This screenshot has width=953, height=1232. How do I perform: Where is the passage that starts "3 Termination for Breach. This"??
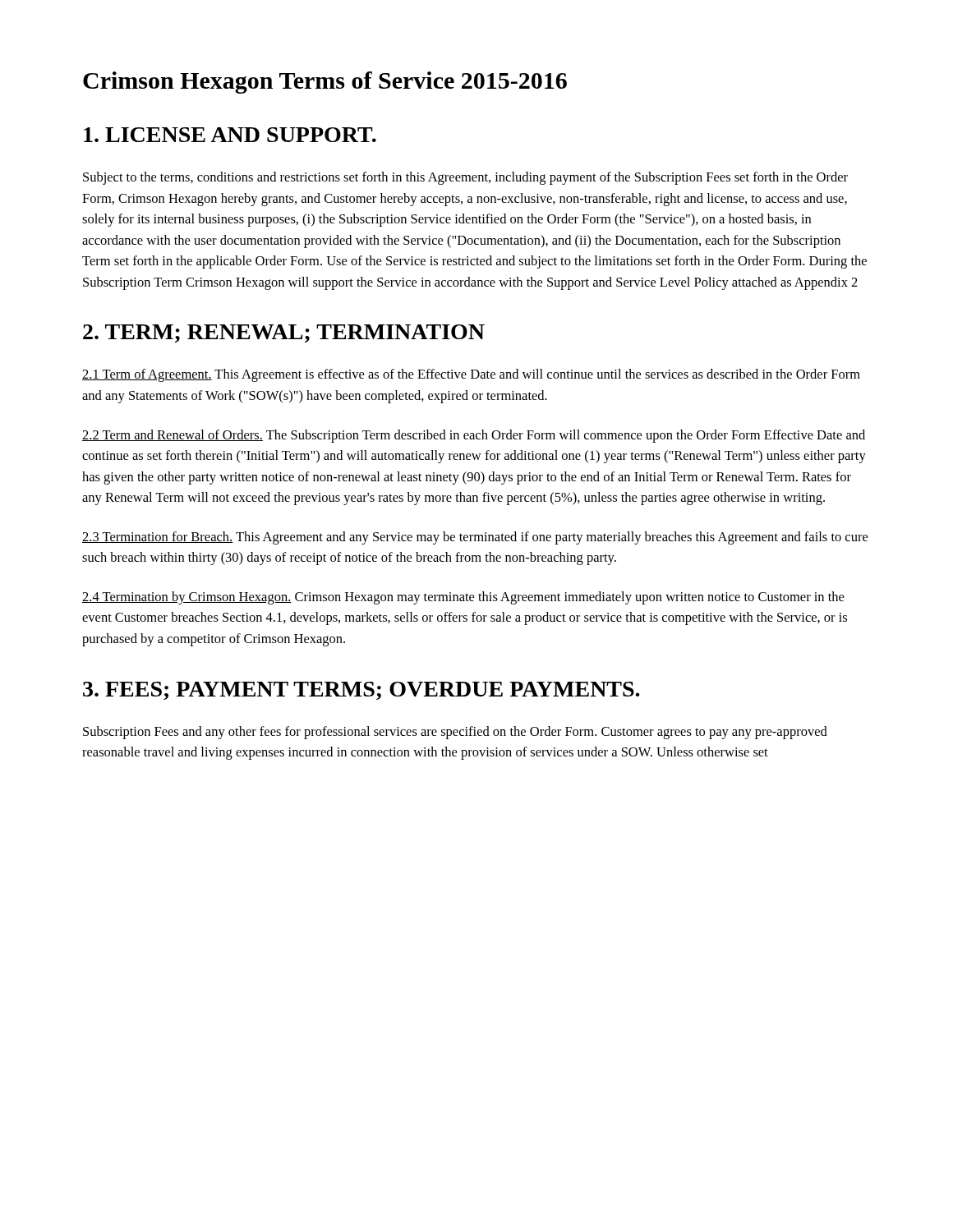475,547
